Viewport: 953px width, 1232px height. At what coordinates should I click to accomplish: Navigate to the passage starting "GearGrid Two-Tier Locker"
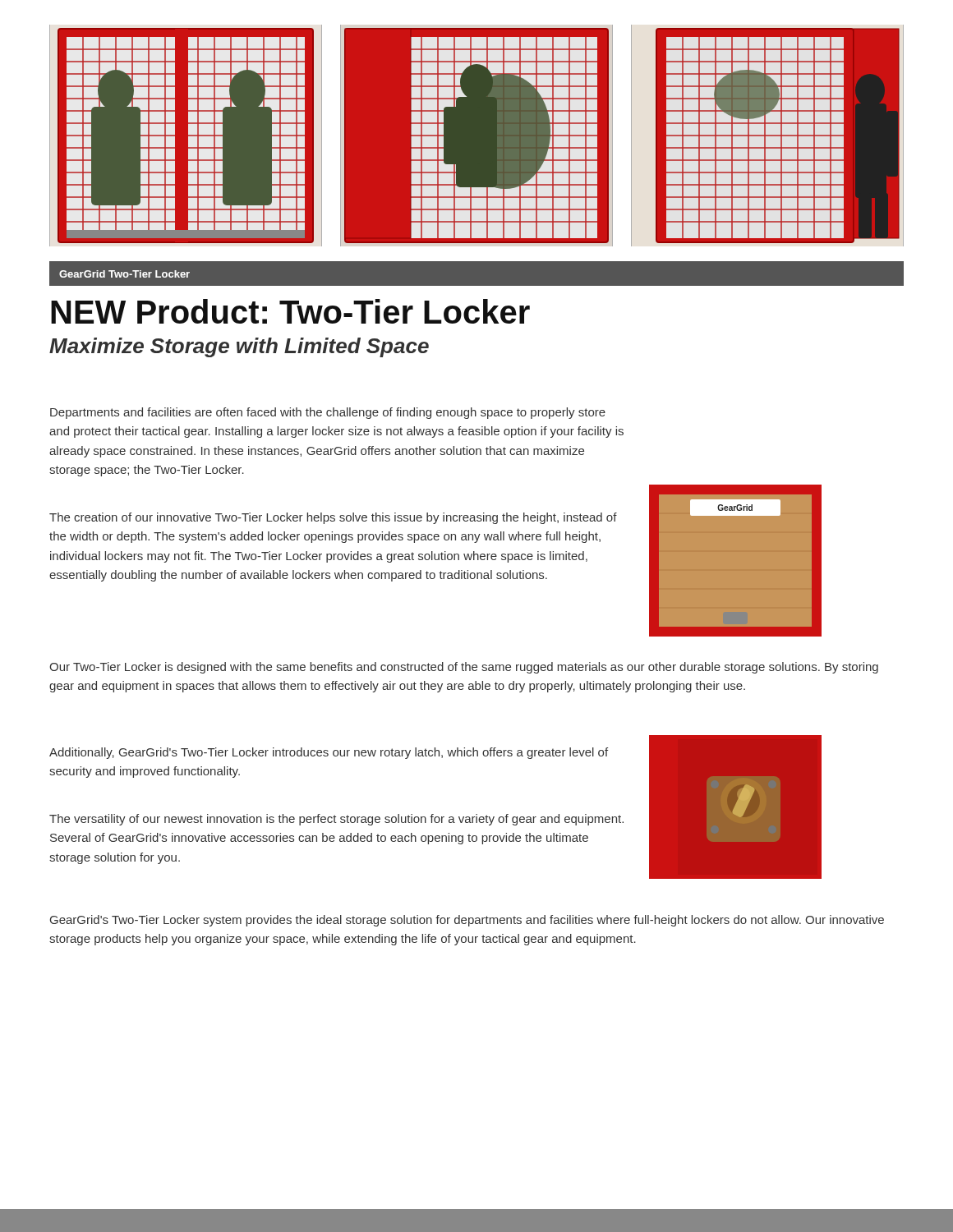[x=125, y=274]
